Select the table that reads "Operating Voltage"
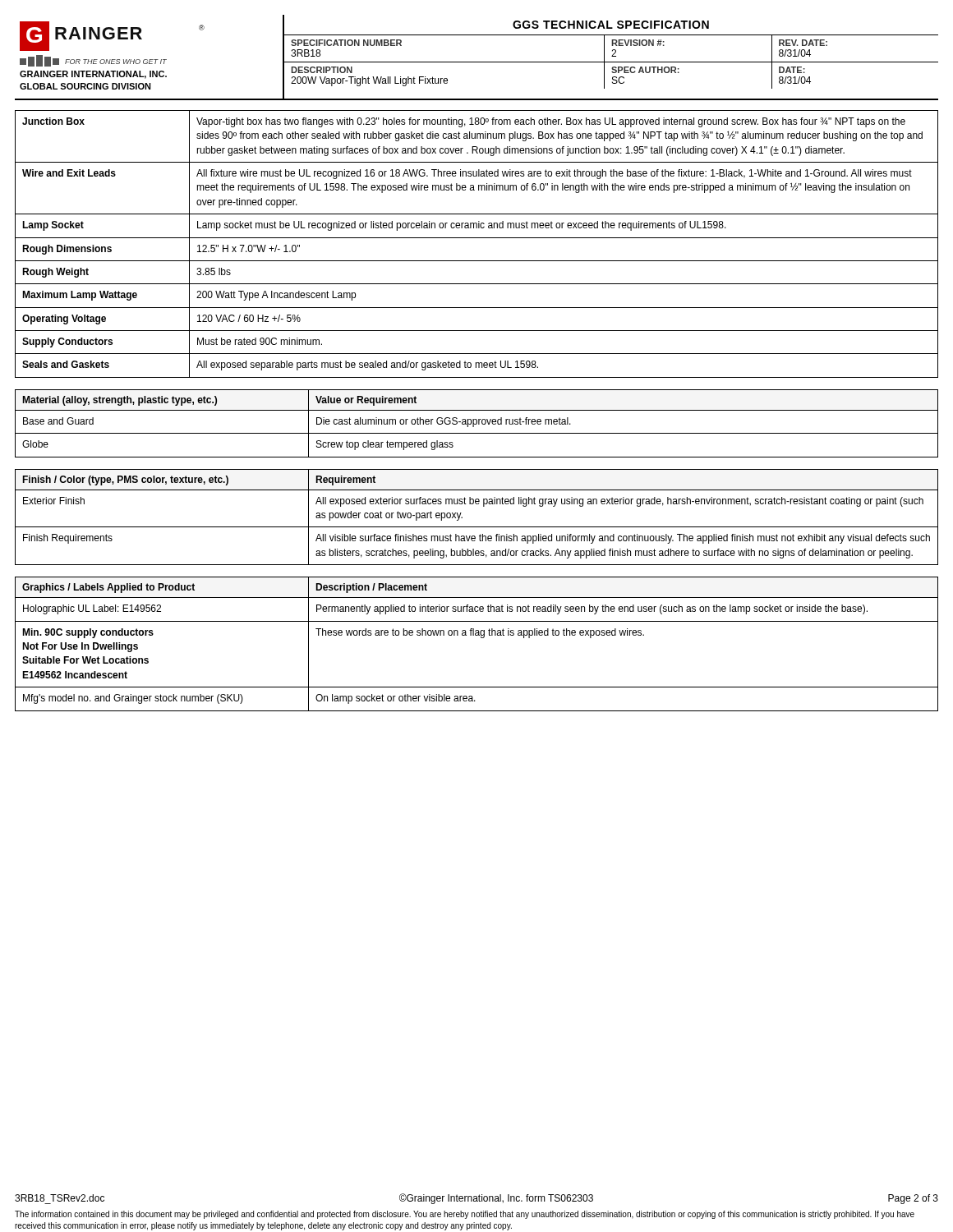The height and width of the screenshot is (1232, 953). click(x=476, y=244)
